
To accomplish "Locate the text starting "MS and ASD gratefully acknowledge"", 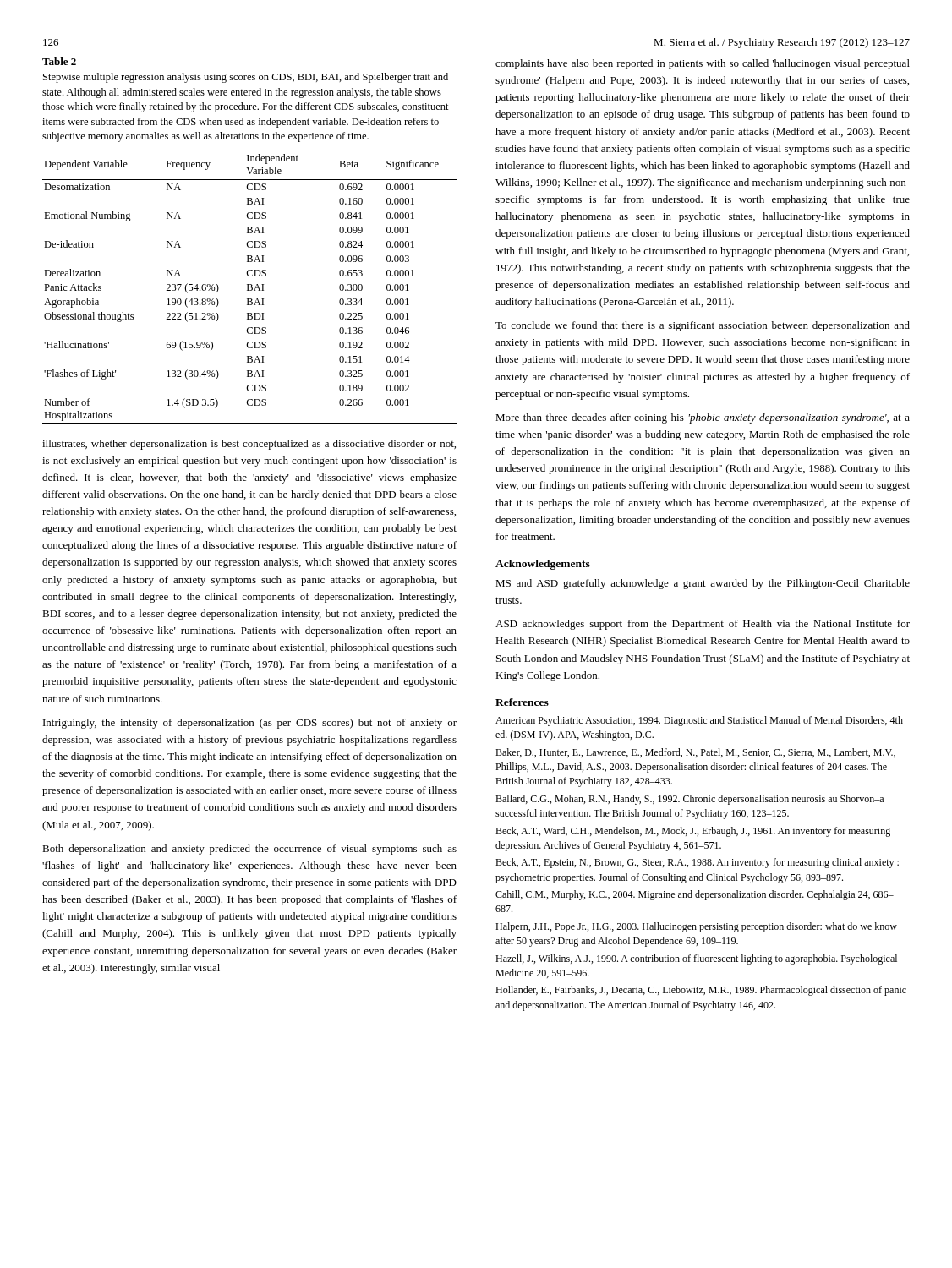I will click(x=703, y=591).
